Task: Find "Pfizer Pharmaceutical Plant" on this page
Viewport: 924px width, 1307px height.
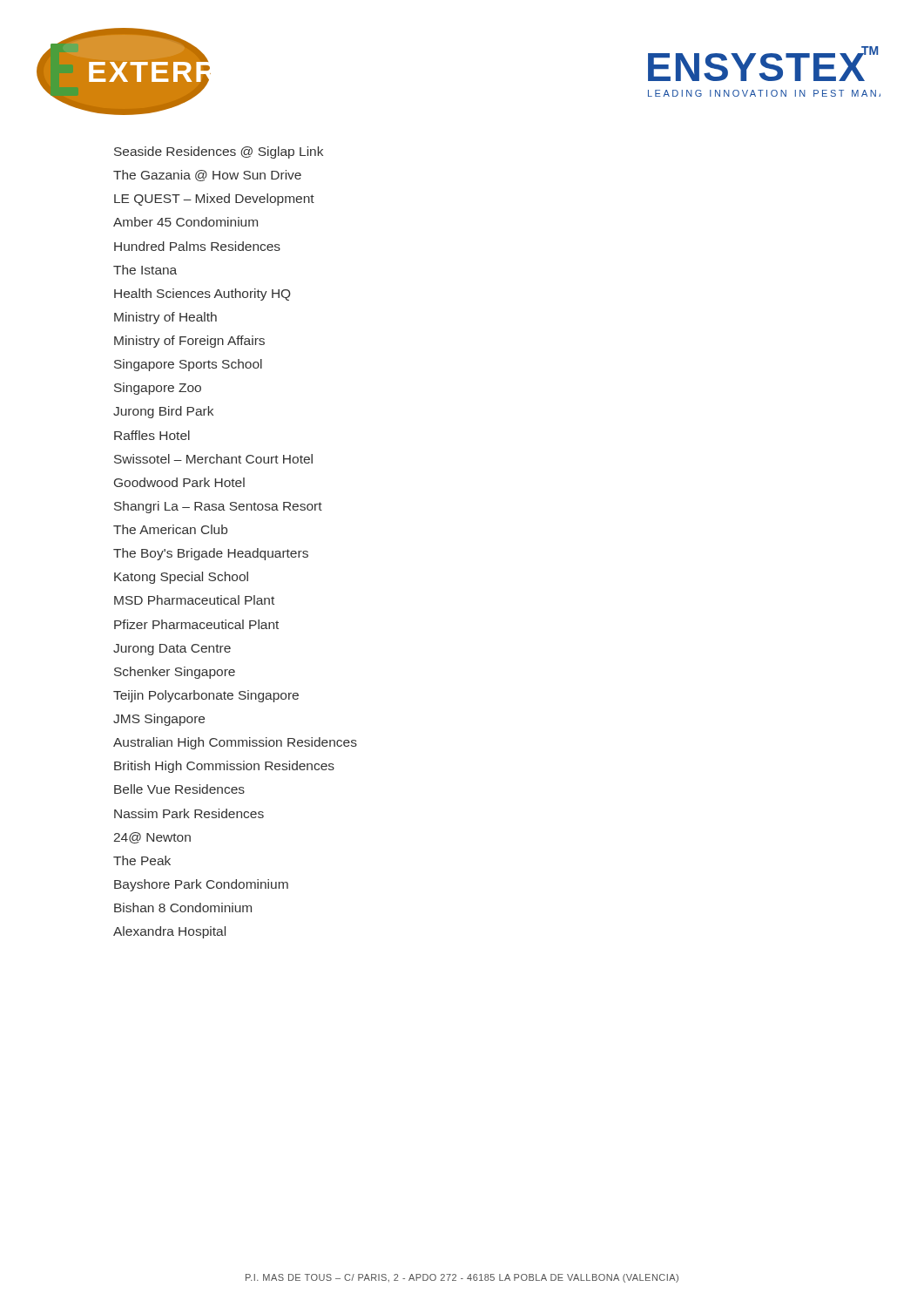Action: click(196, 624)
